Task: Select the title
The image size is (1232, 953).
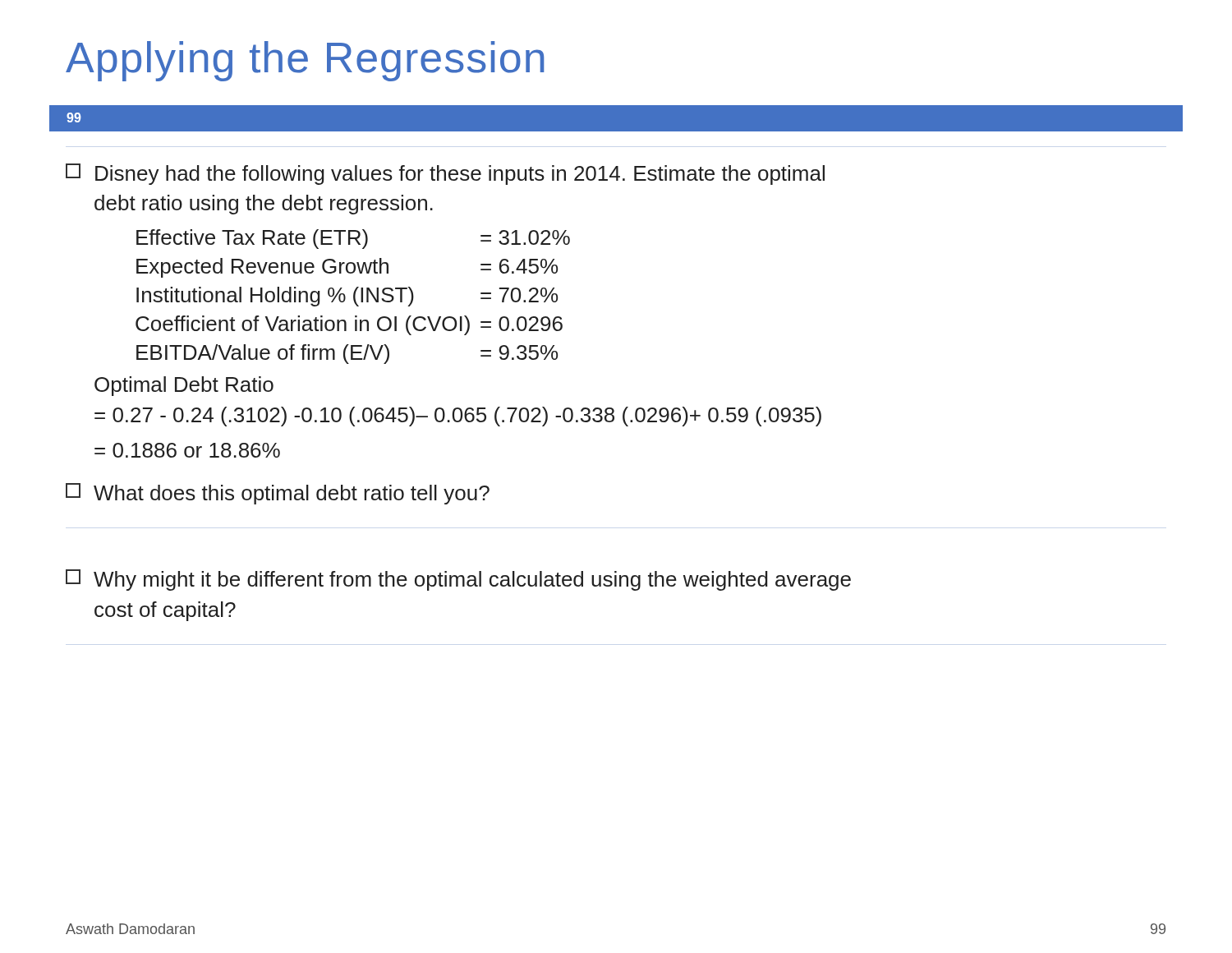Action: (x=307, y=57)
